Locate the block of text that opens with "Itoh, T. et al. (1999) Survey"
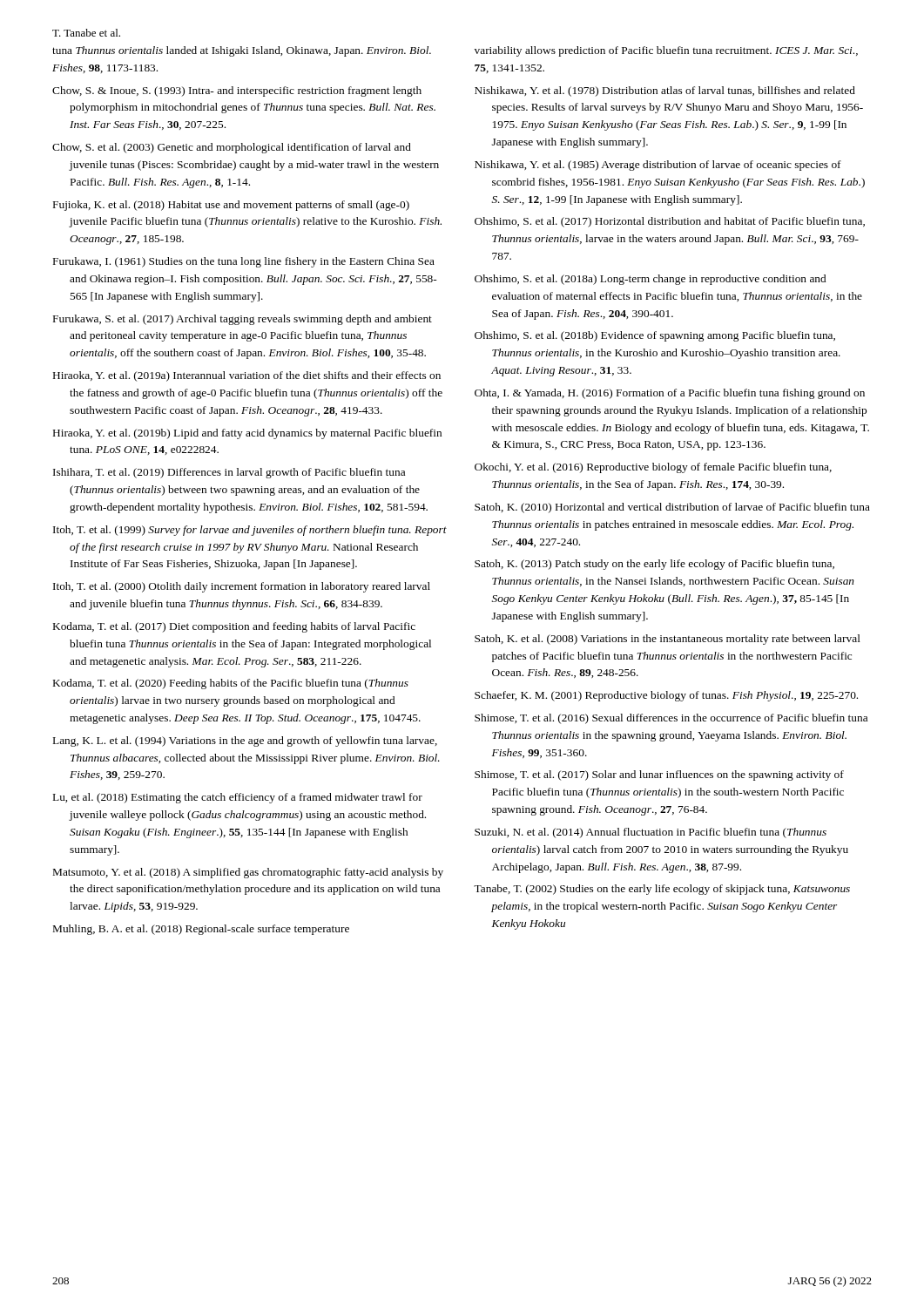Viewport: 924px width, 1307px height. click(249, 546)
